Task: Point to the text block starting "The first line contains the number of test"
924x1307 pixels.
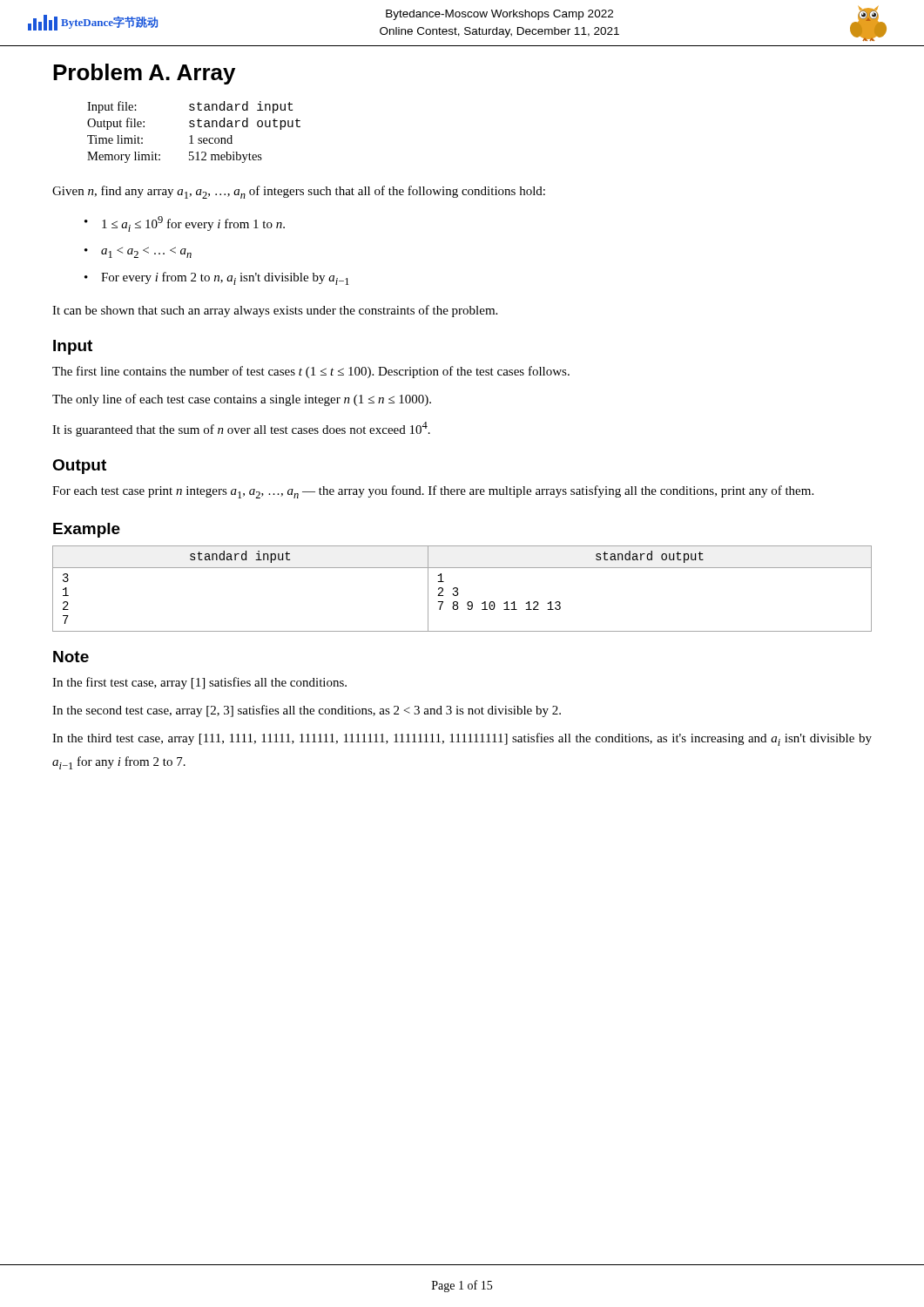Action: (311, 371)
